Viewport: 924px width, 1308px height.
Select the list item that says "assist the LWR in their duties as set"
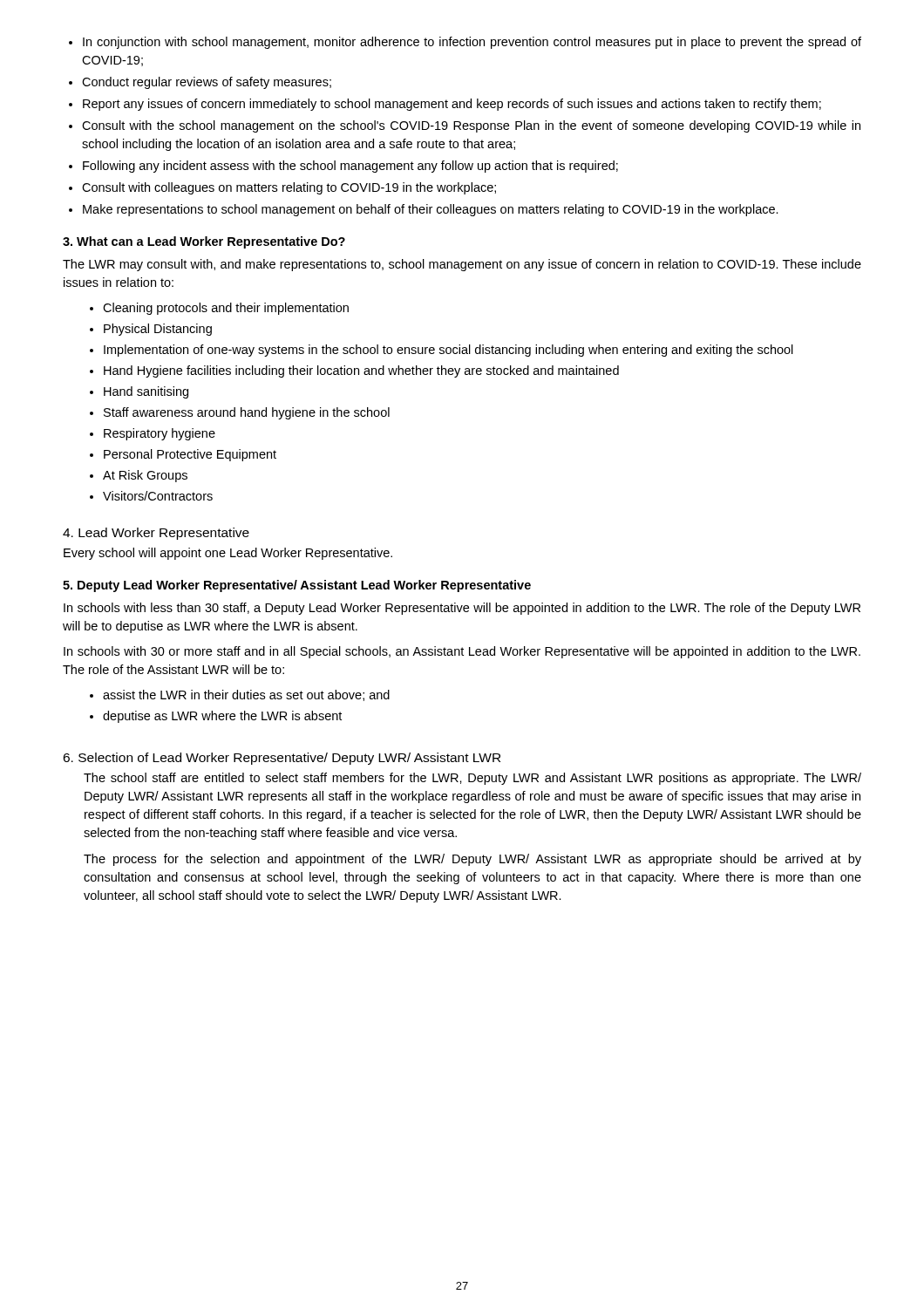pos(240,695)
